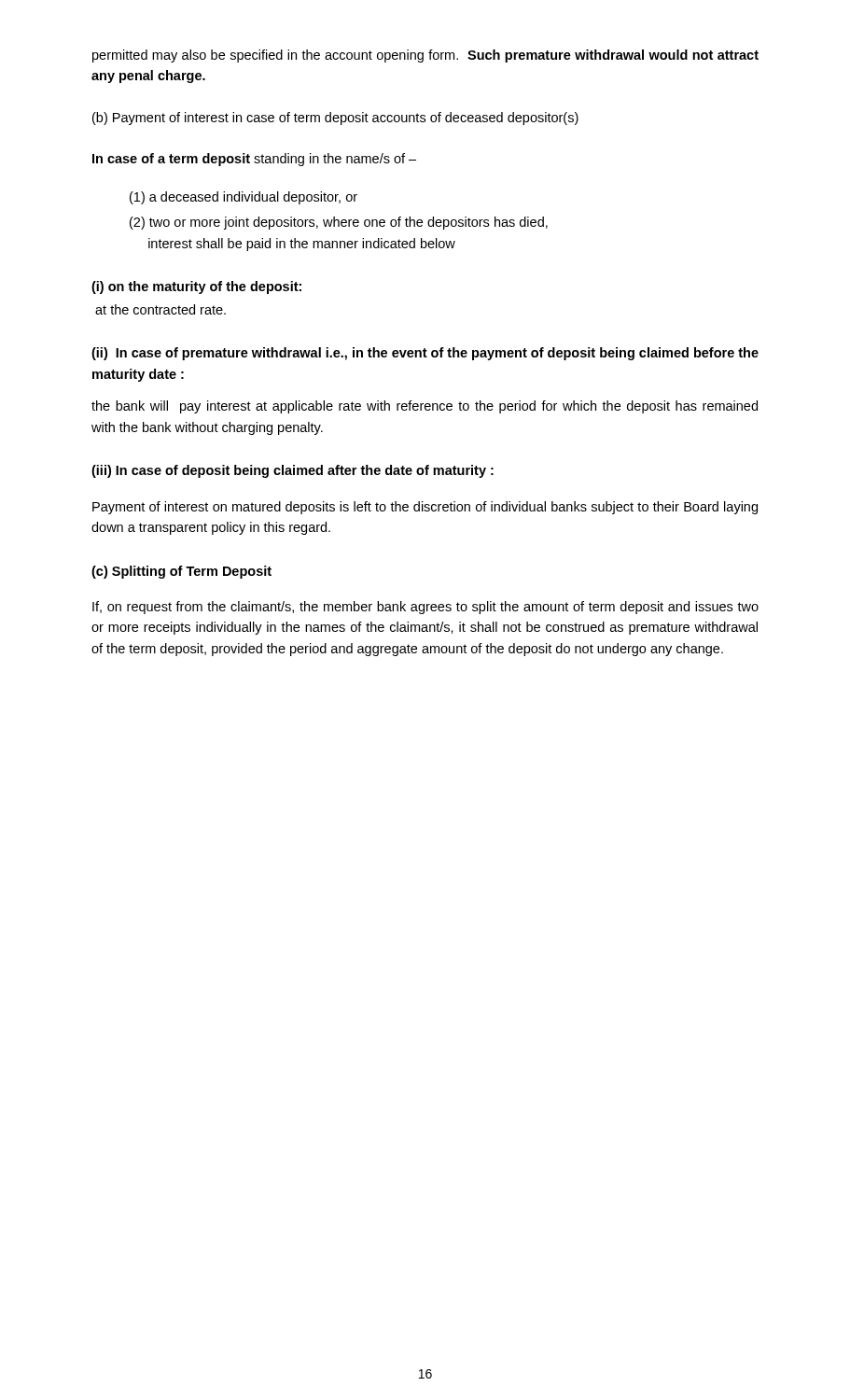
Task: Locate the text block starting "(b) Payment of interest in case of term"
Action: 335,118
